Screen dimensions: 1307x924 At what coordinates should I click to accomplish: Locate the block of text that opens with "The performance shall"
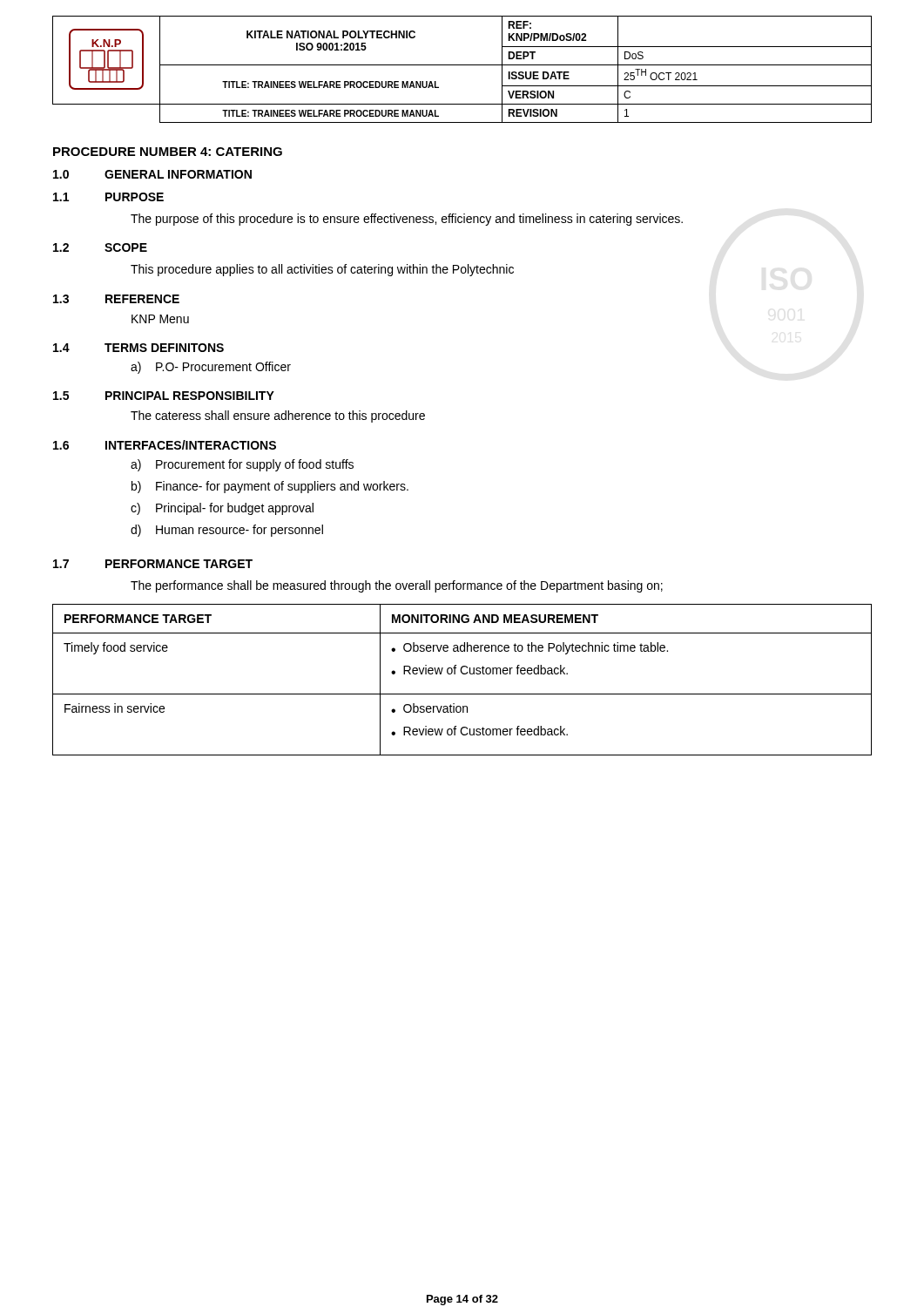tap(397, 585)
